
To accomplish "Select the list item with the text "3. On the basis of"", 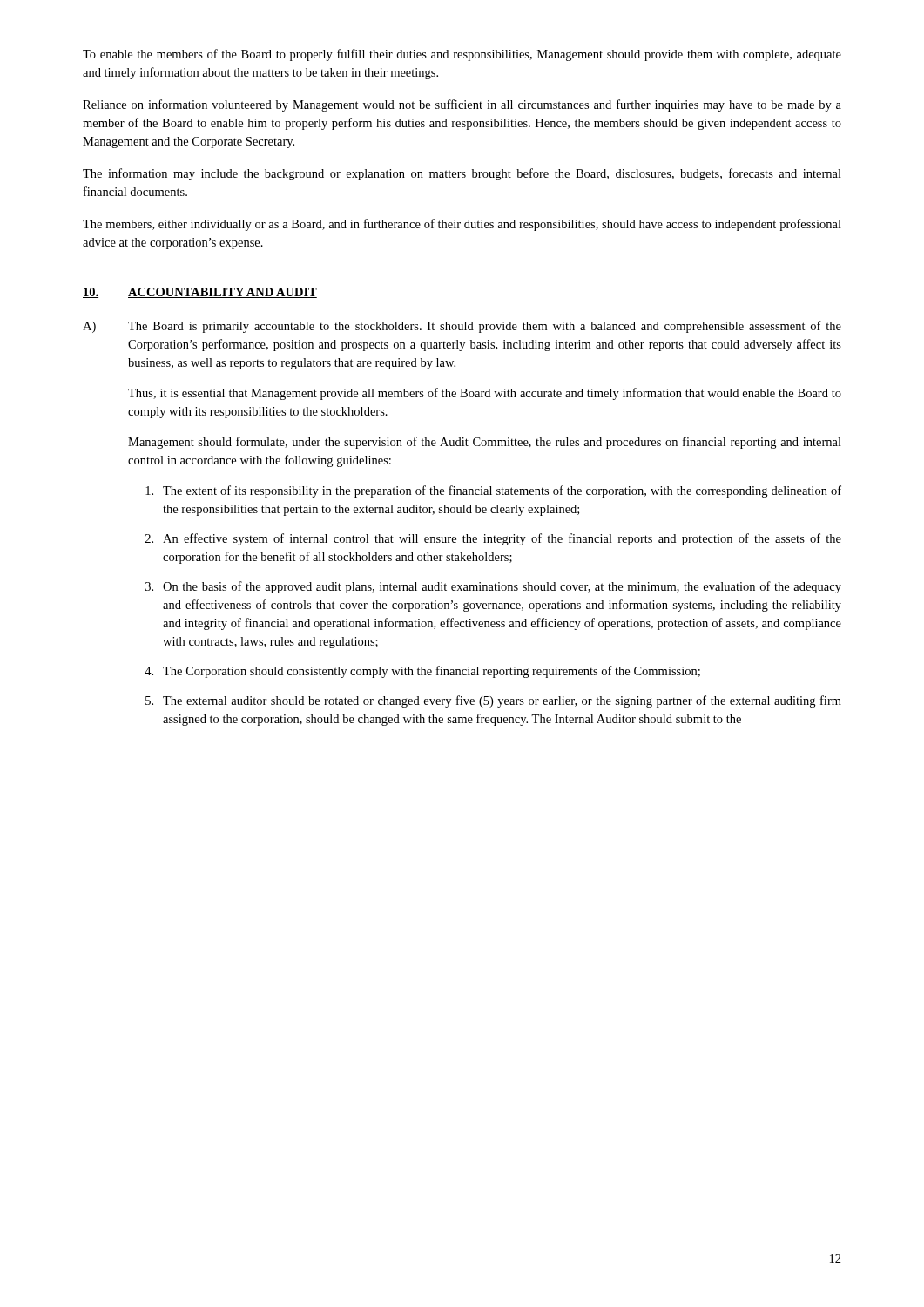I will pyautogui.click(x=485, y=615).
